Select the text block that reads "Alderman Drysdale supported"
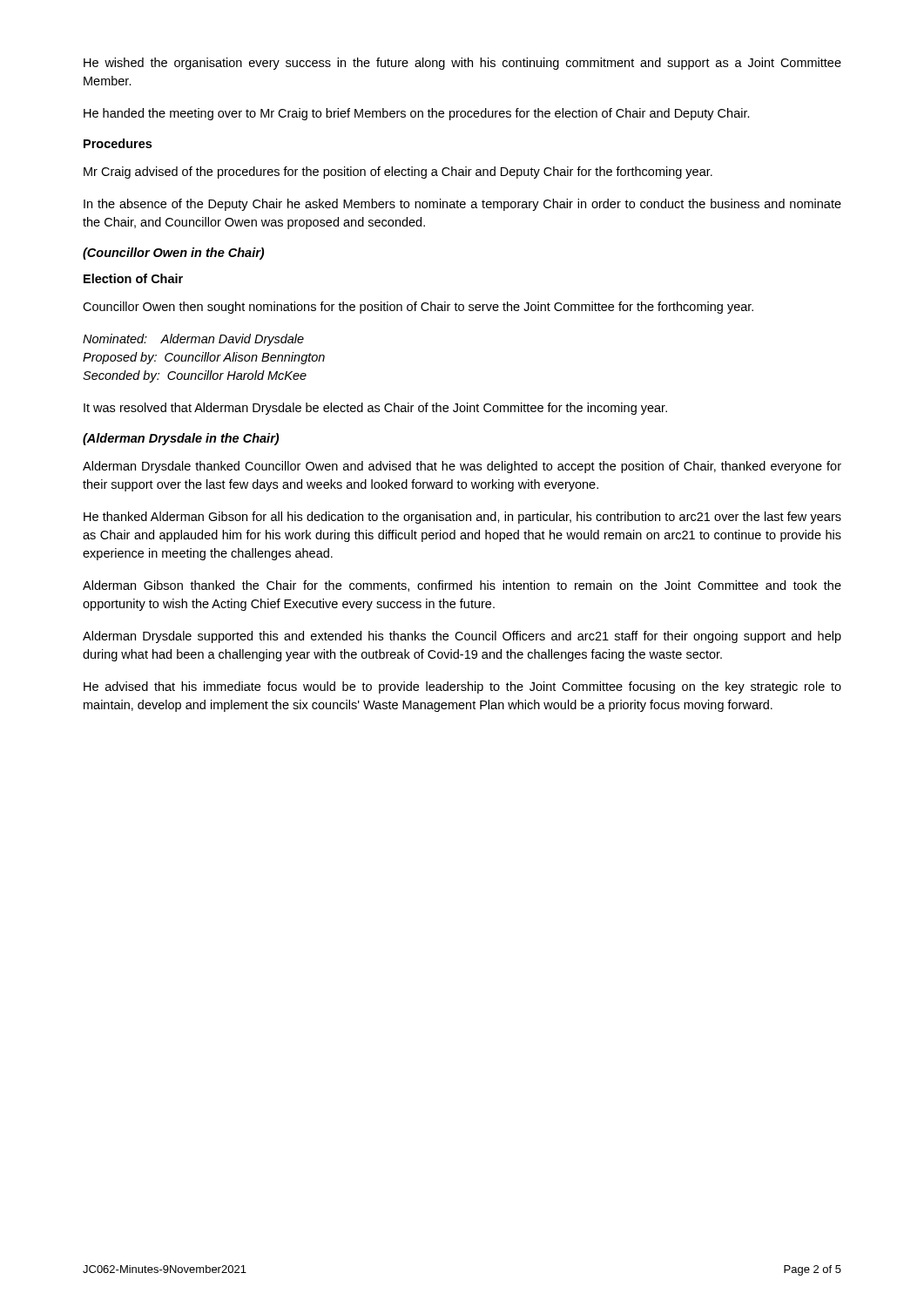Viewport: 924px width, 1307px height. pos(462,645)
